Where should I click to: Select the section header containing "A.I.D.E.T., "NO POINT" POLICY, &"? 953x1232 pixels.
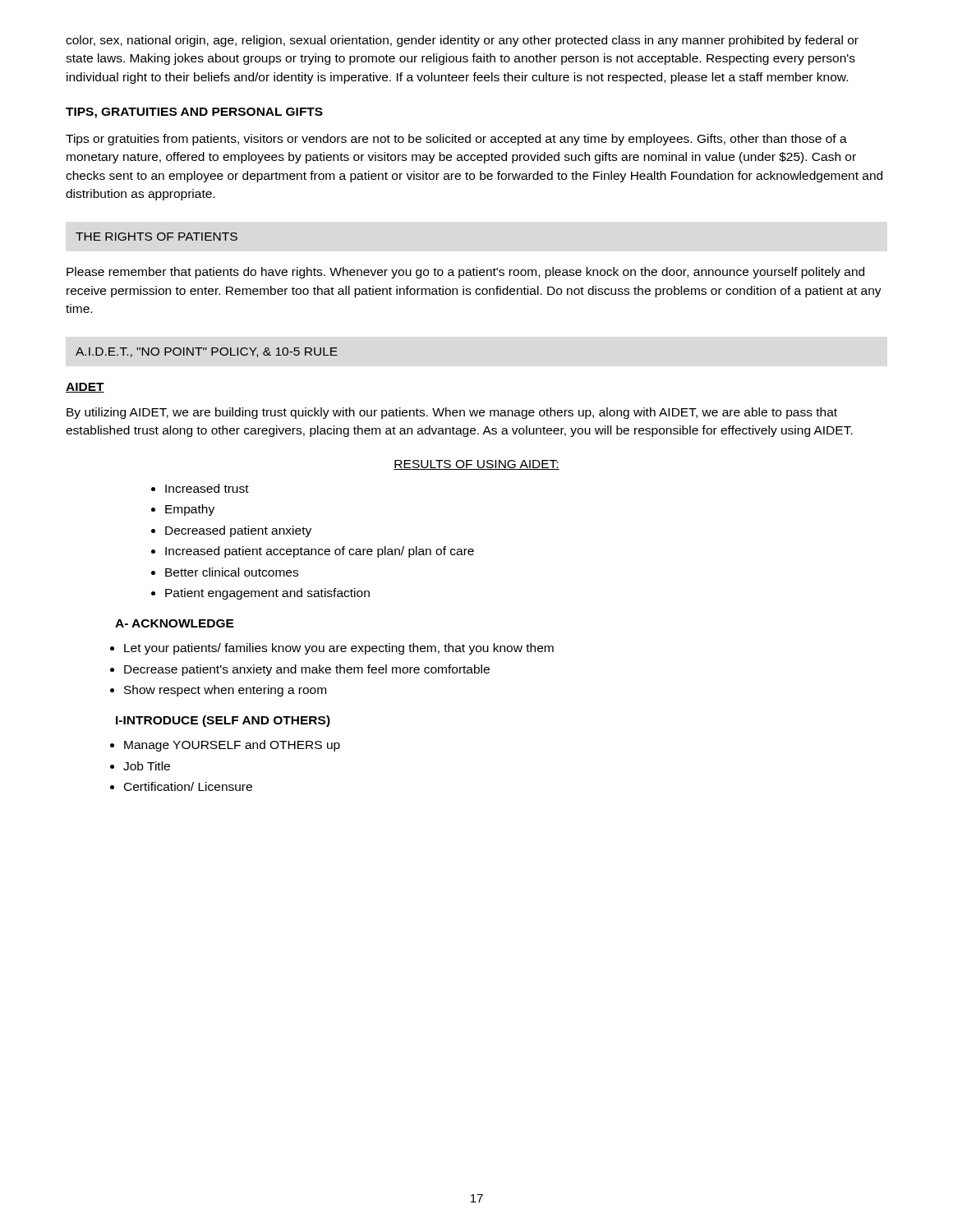(x=207, y=351)
